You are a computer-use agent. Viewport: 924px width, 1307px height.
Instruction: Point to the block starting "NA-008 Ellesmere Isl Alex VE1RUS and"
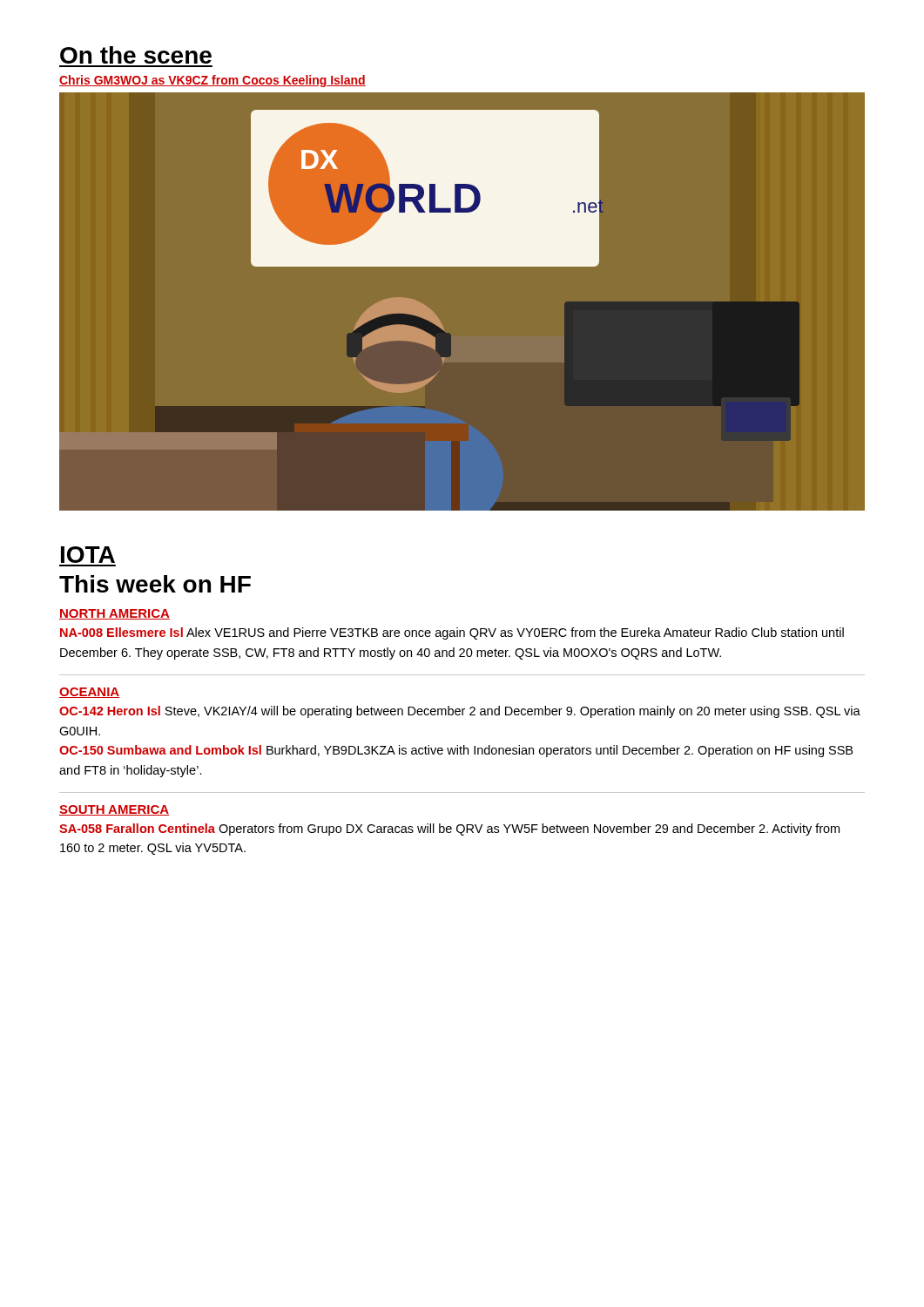click(452, 643)
